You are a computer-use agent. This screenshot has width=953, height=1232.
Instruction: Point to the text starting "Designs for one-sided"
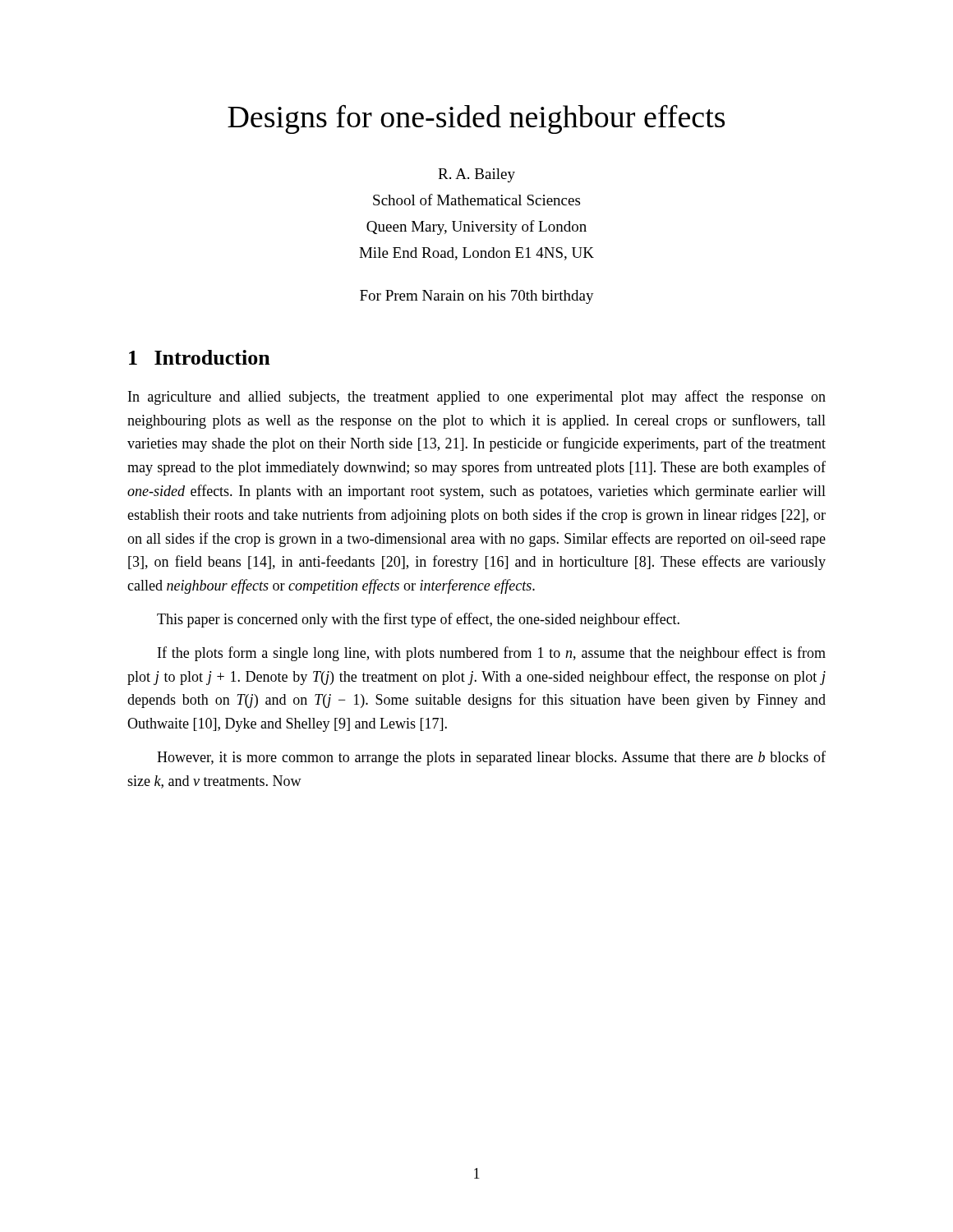pyautogui.click(x=476, y=117)
